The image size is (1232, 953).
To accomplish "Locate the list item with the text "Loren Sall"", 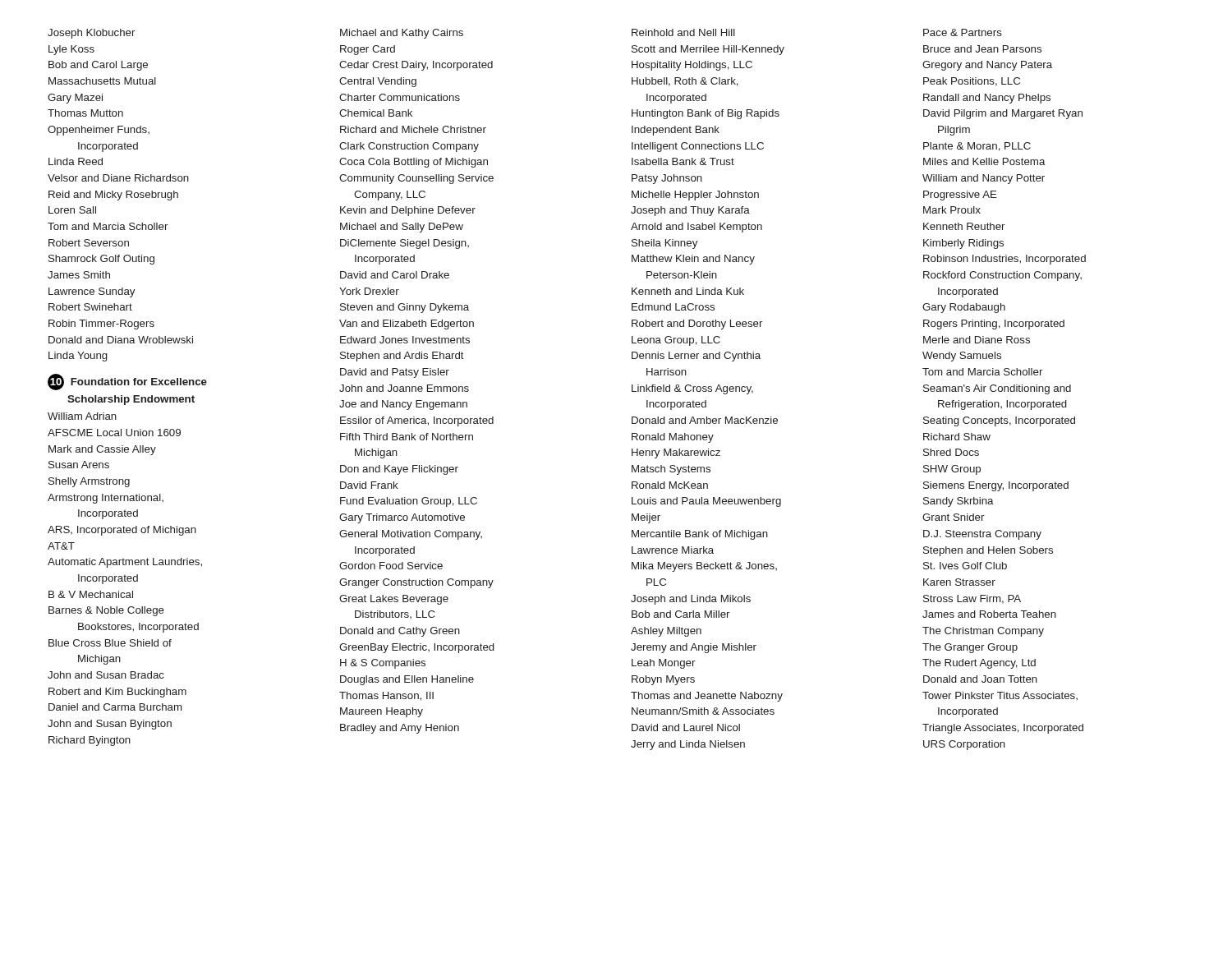I will coord(72,210).
